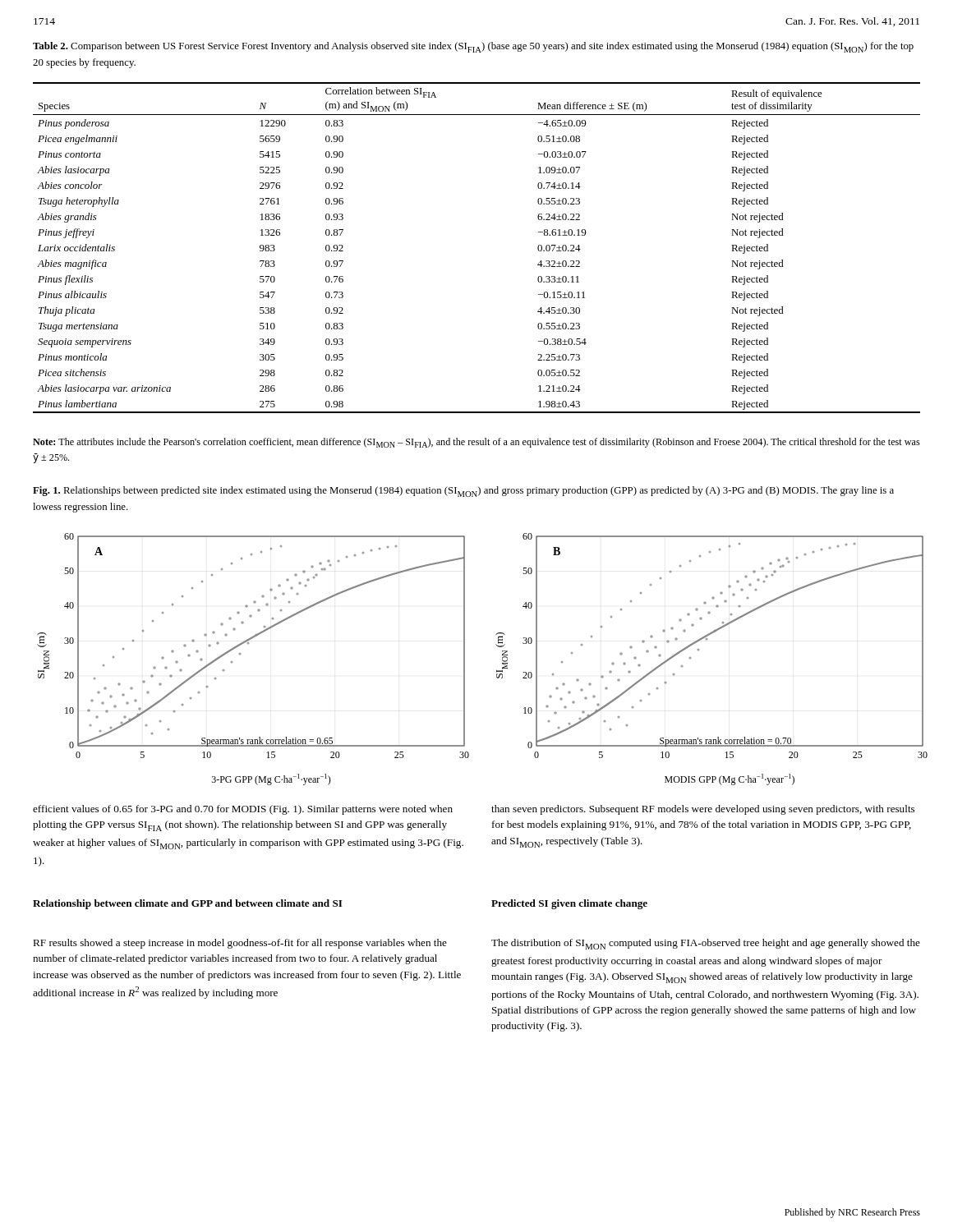Find the caption that reads "Fig. 1. Relationships between predicted site index"
953x1232 pixels.
tap(463, 499)
